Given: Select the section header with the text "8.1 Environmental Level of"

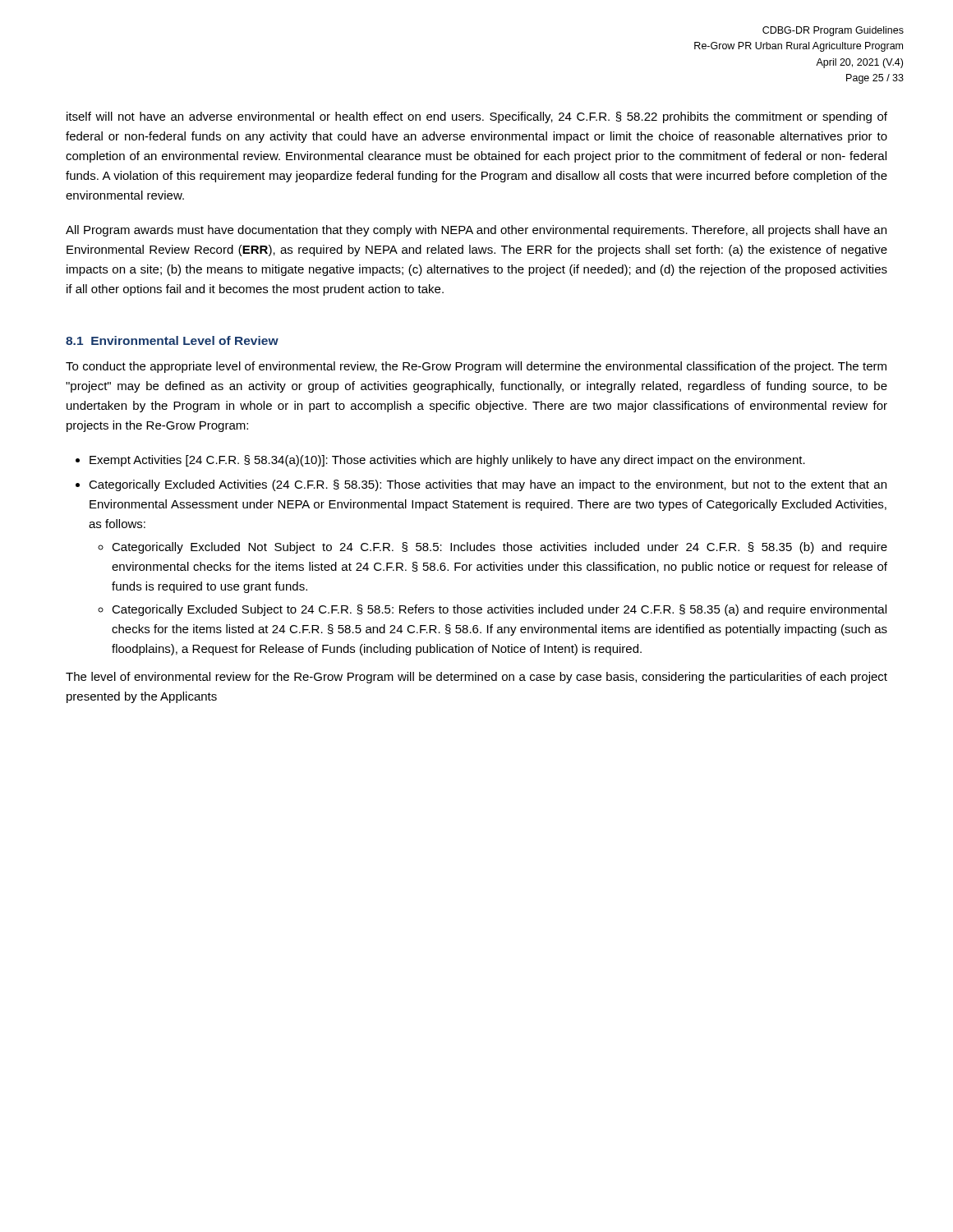Looking at the screenshot, I should (172, 340).
